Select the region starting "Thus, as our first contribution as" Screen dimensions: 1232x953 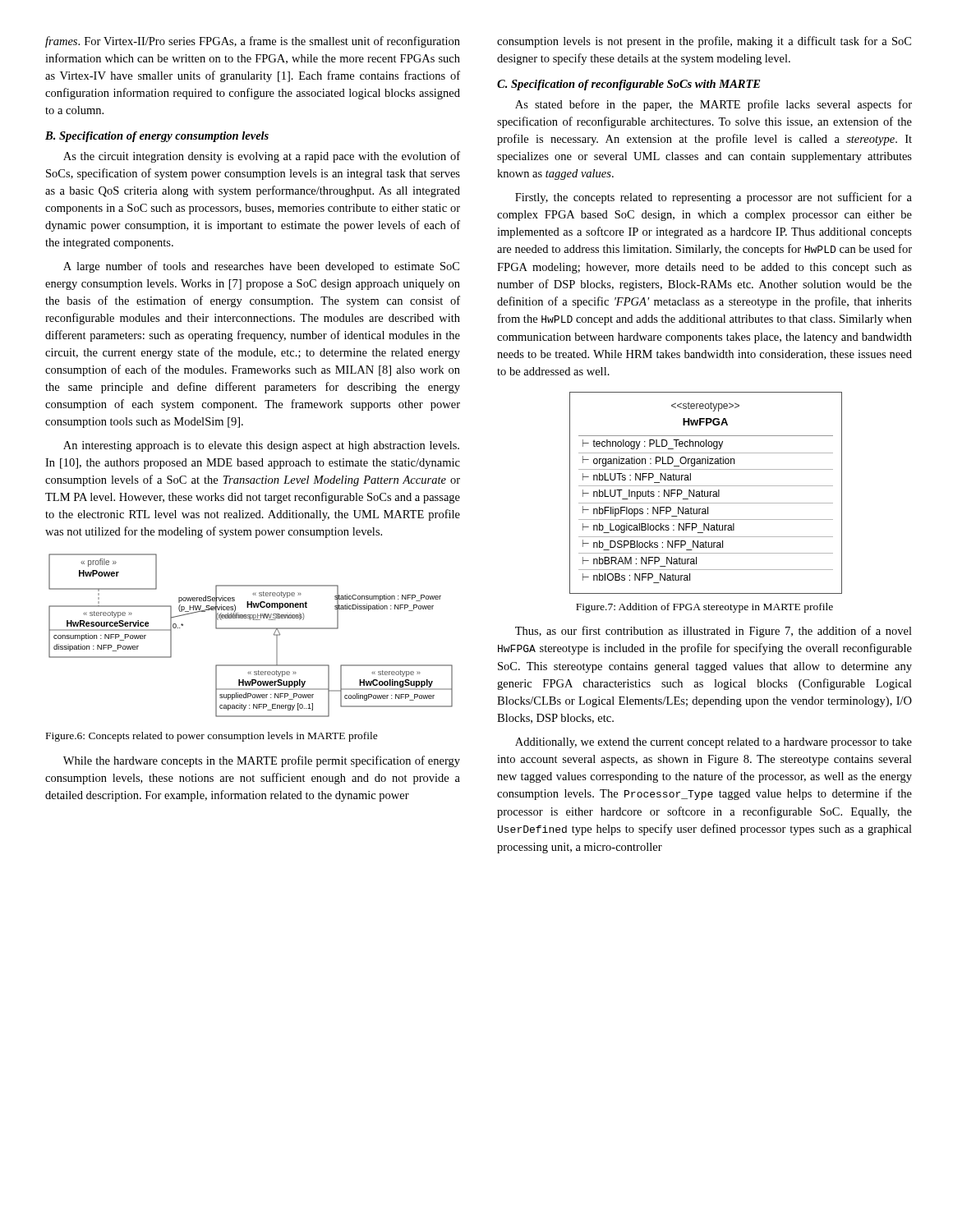point(705,675)
